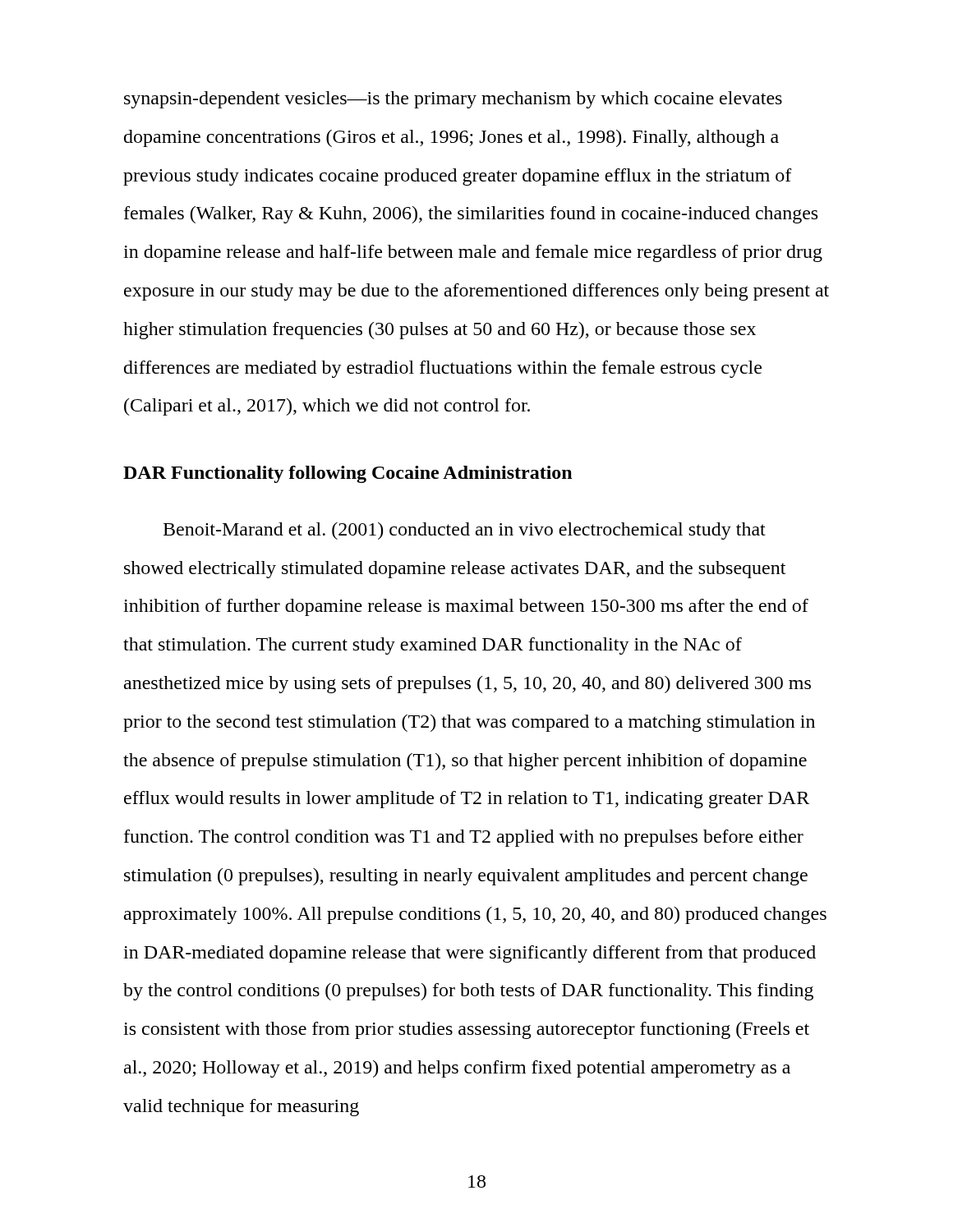The height and width of the screenshot is (1232, 953).
Task: Click the section header
Action: point(348,472)
